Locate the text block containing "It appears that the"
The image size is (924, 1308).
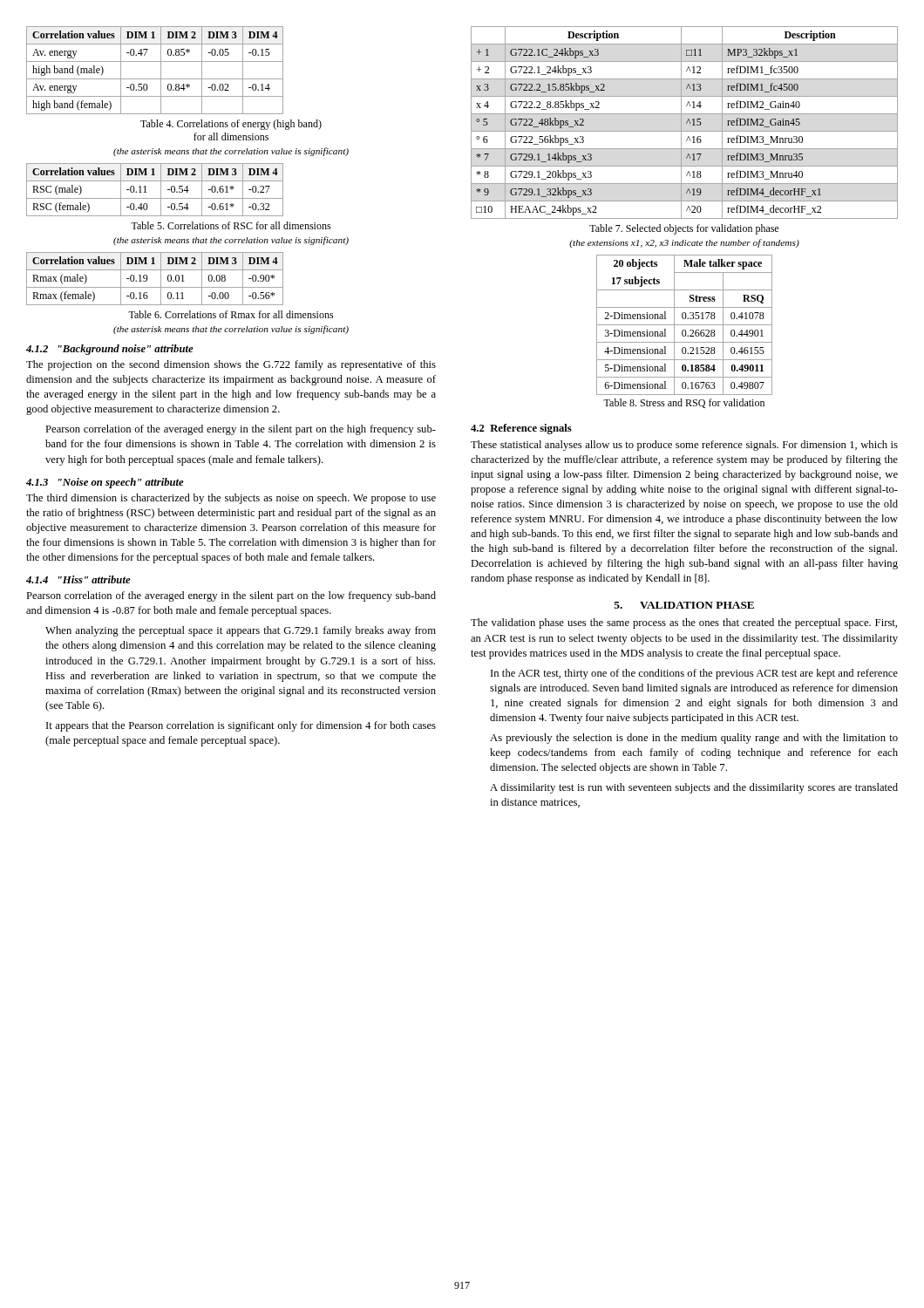(x=241, y=733)
